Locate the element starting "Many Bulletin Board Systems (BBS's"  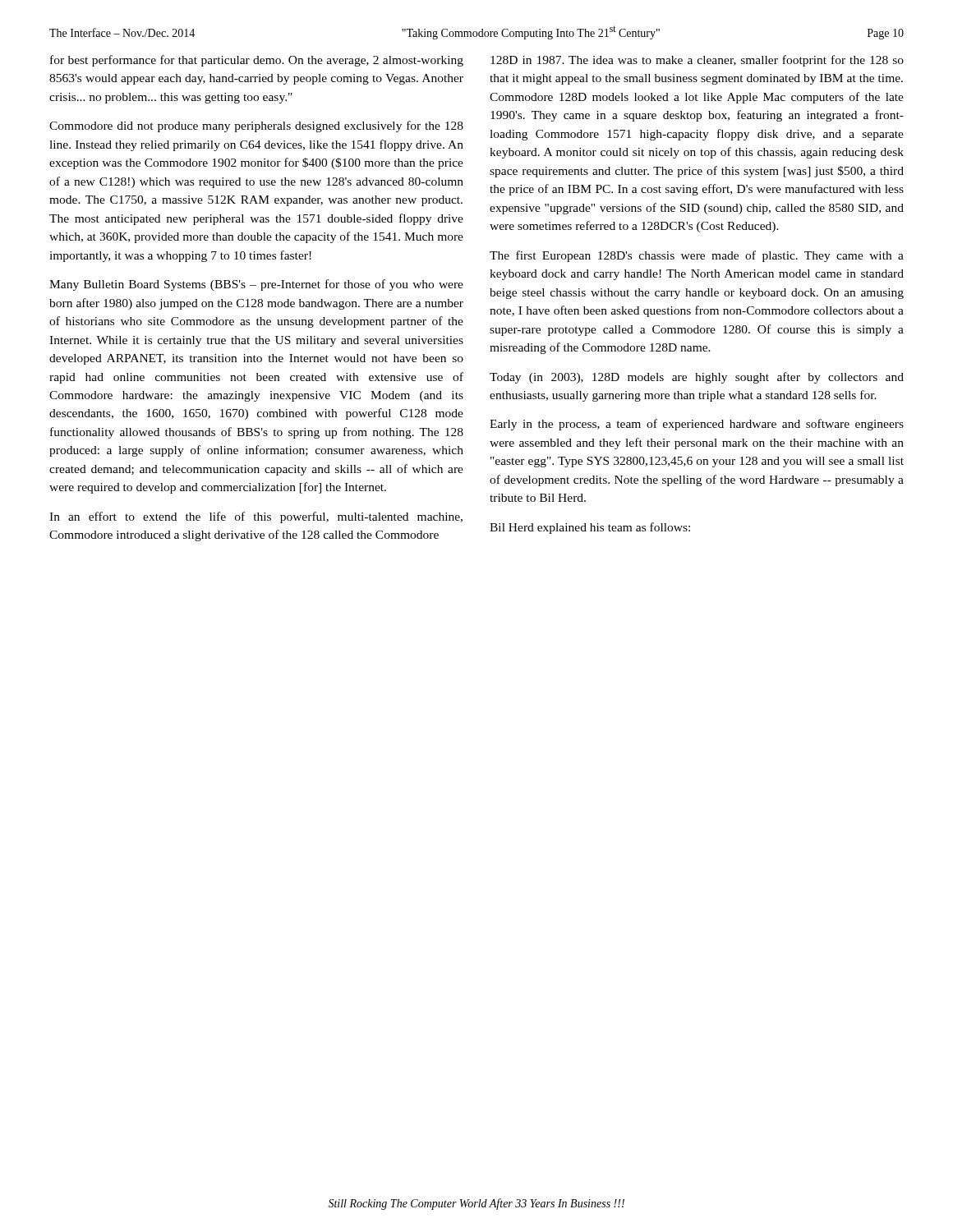(x=256, y=386)
